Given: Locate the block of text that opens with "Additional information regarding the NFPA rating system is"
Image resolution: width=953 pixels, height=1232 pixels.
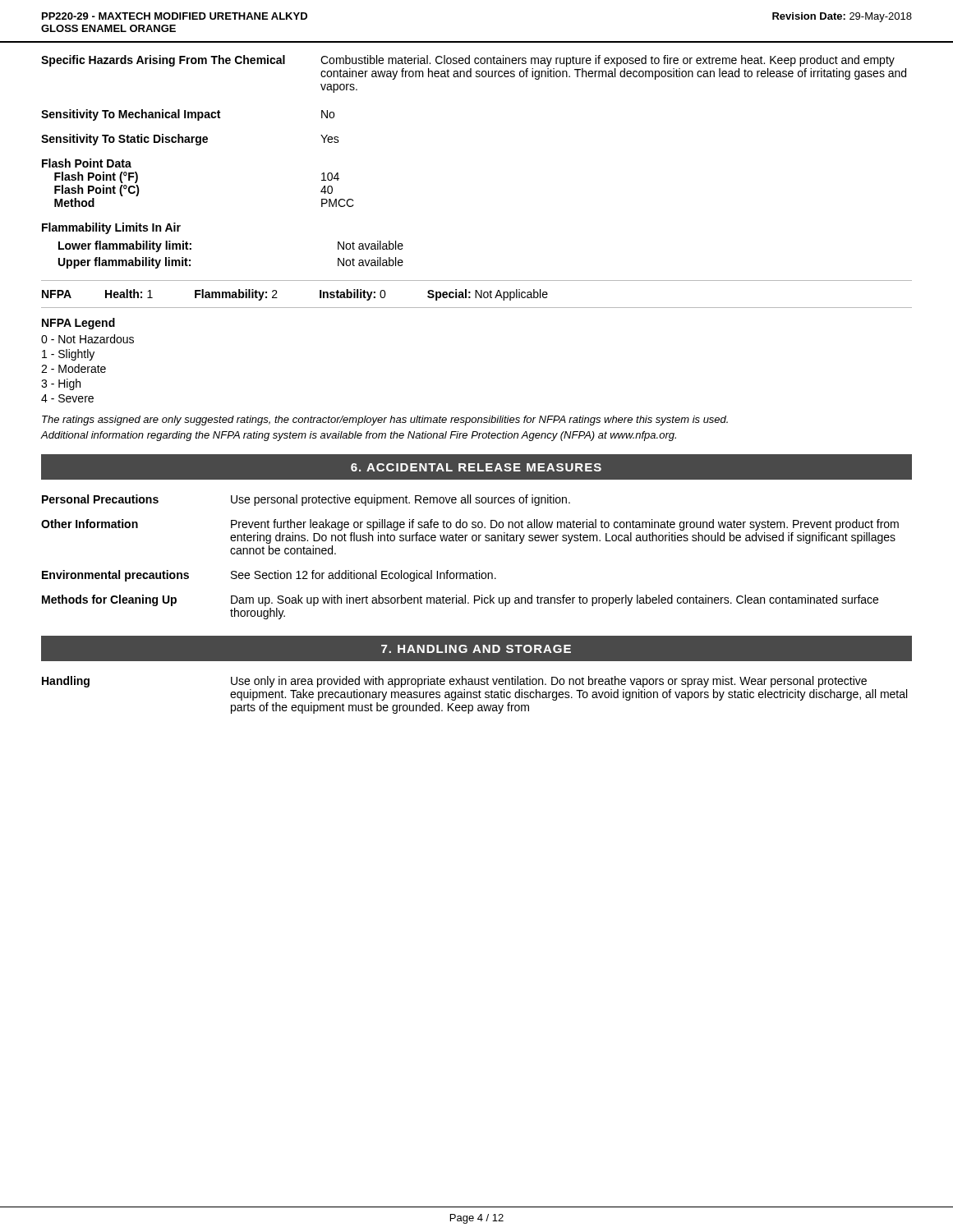Looking at the screenshot, I should (x=359, y=435).
